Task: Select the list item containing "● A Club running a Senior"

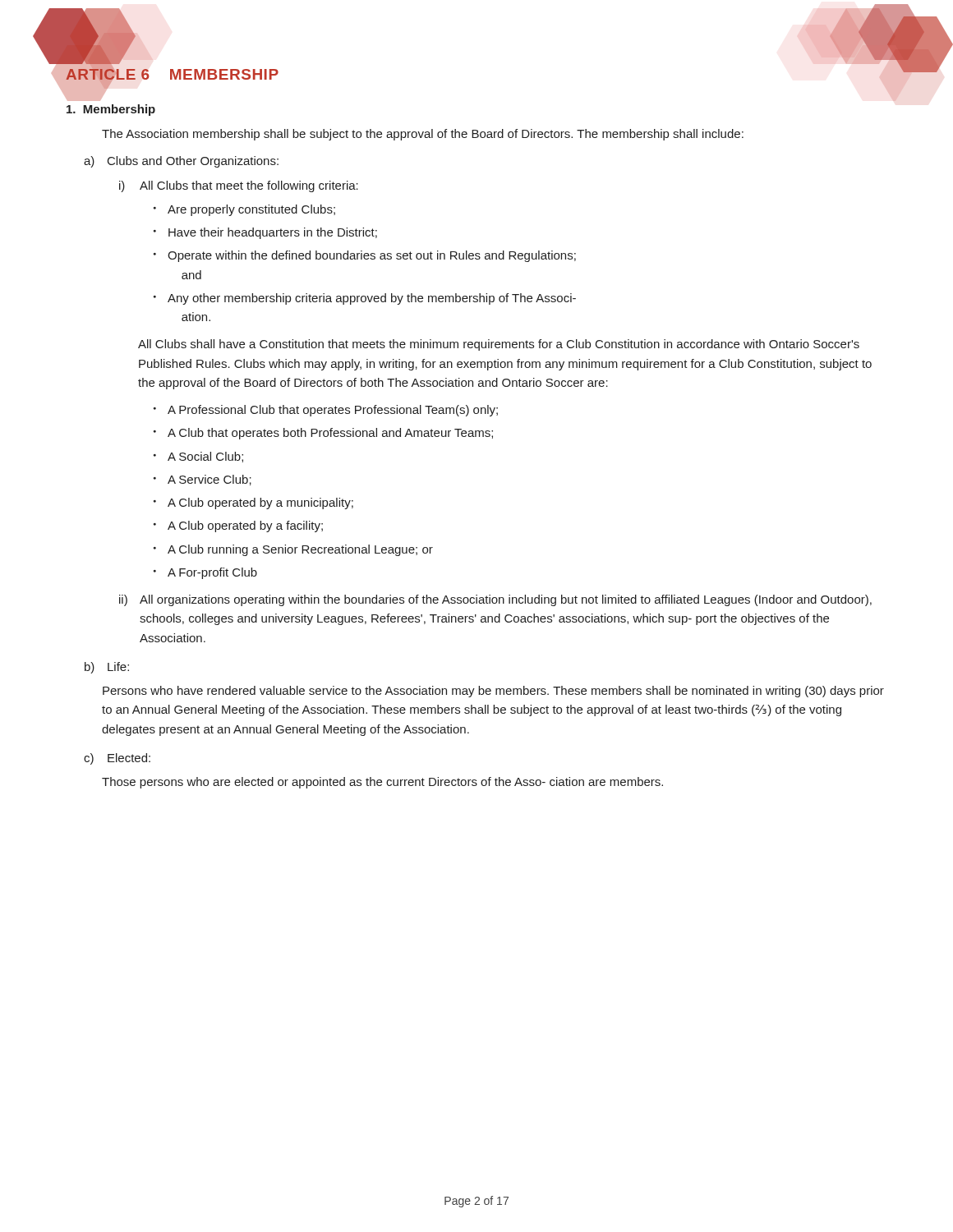Action: [293, 549]
